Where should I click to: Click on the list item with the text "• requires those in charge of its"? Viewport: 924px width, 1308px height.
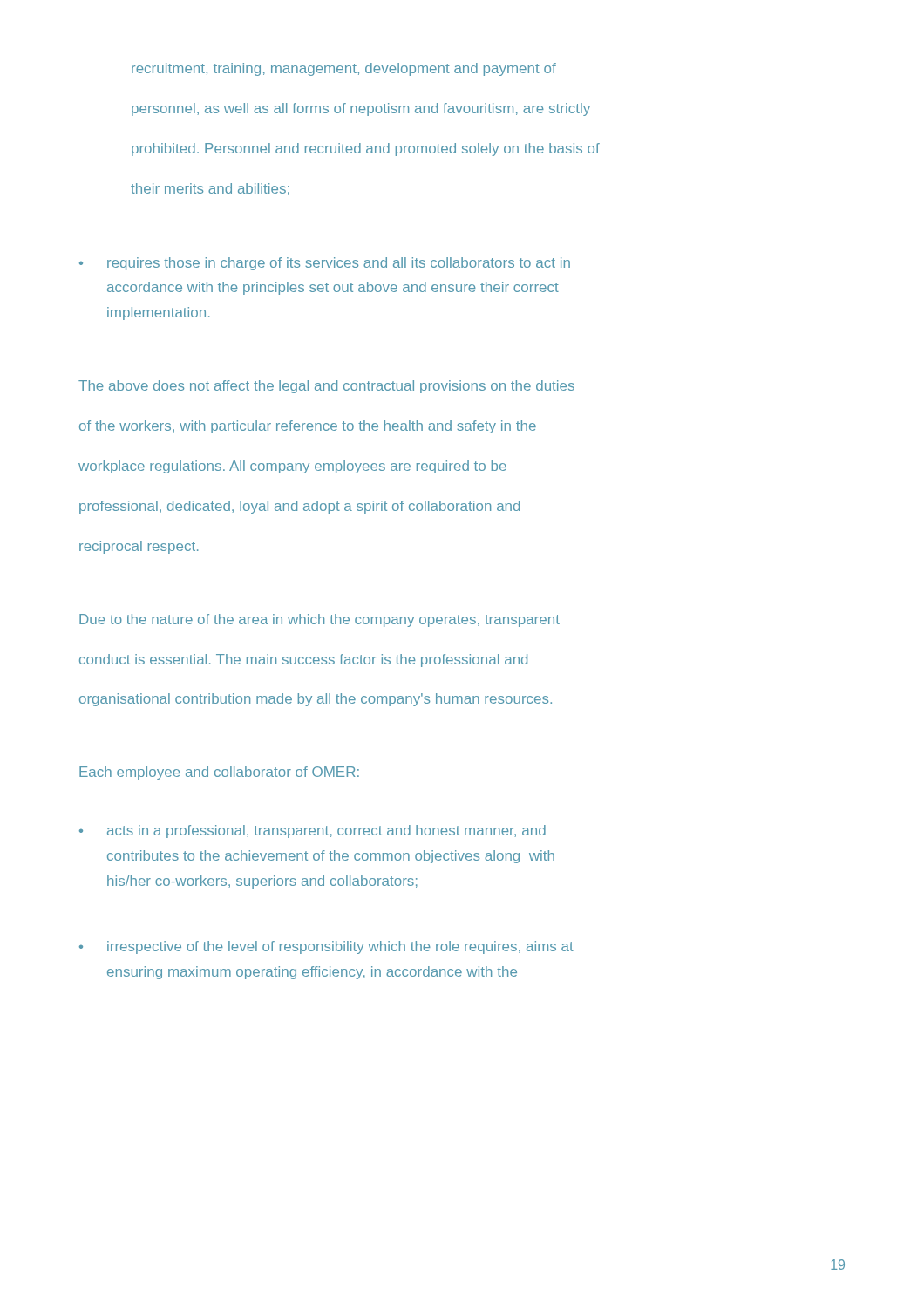tap(462, 289)
